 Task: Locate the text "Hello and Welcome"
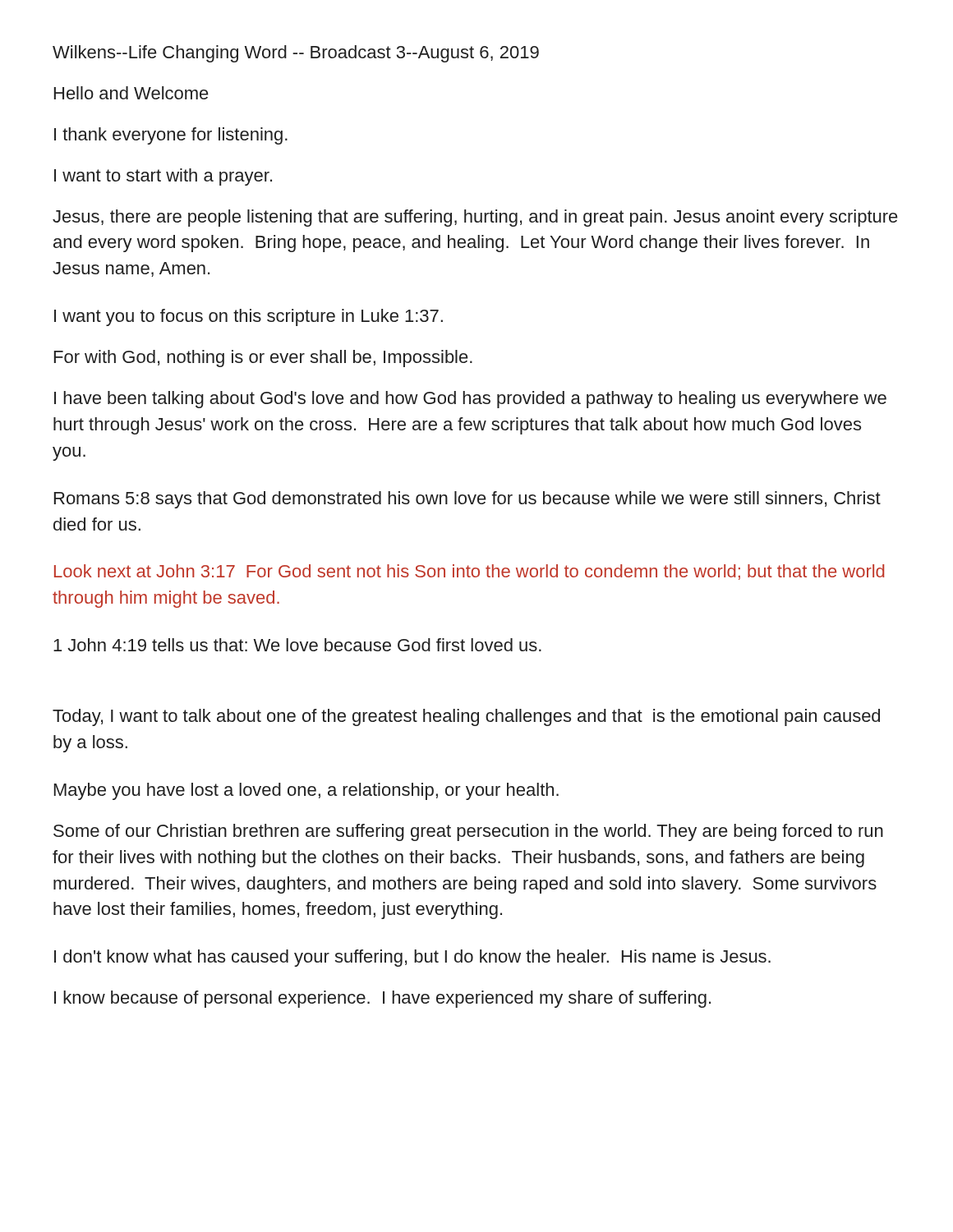[x=131, y=93]
